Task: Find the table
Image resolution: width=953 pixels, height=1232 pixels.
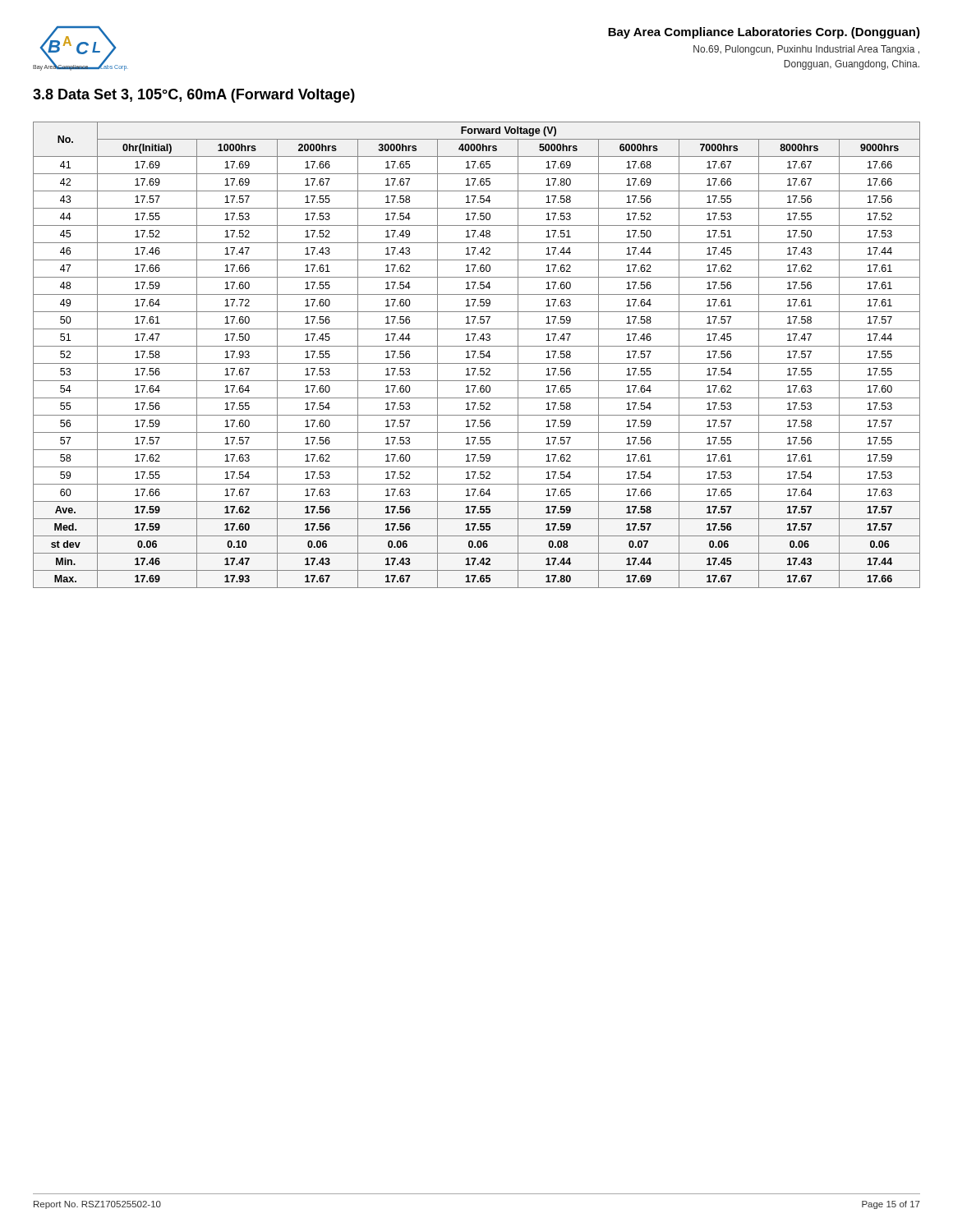Action: pyautogui.click(x=476, y=355)
